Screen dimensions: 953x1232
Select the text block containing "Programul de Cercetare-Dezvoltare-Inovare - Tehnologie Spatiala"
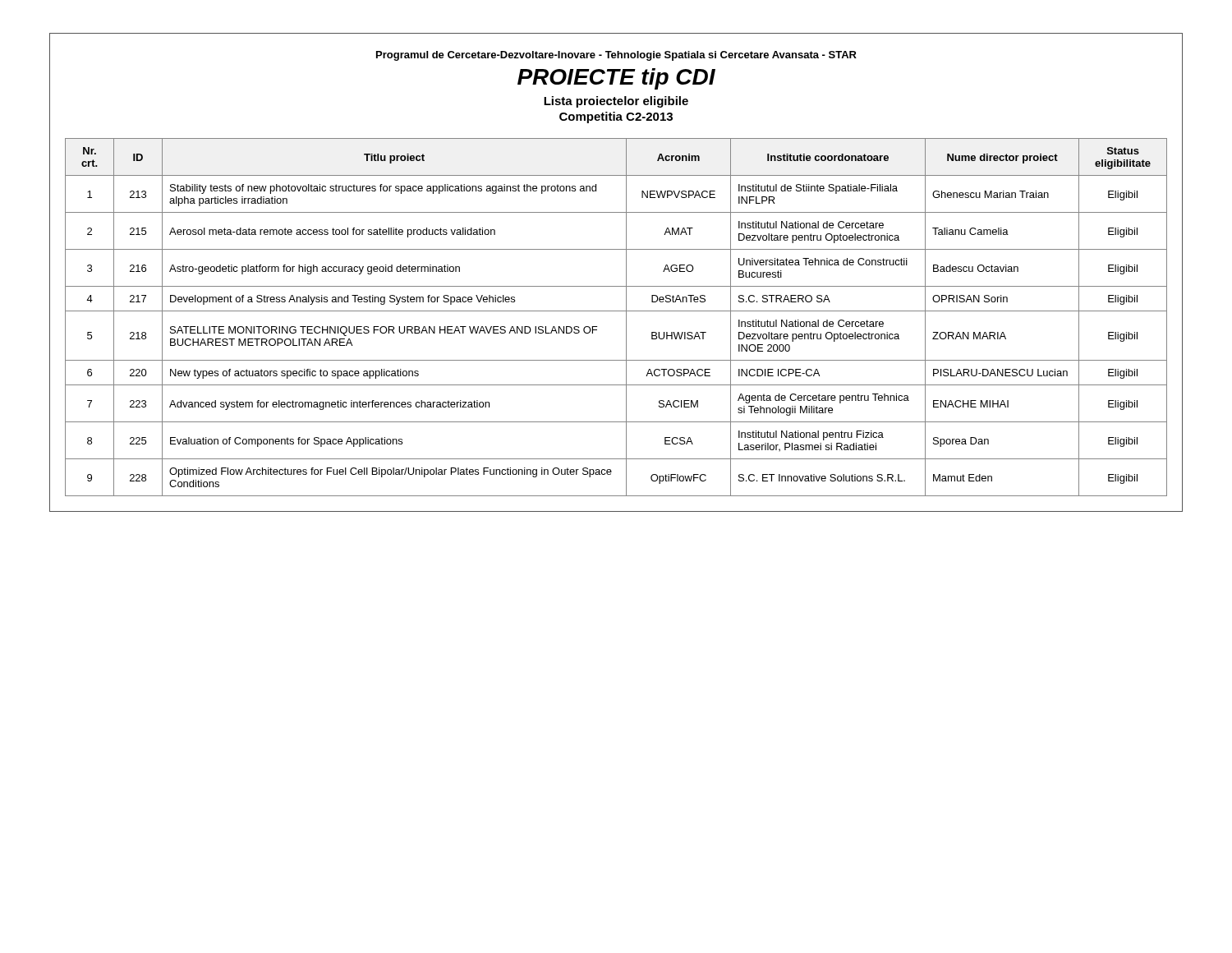pyautogui.click(x=616, y=86)
